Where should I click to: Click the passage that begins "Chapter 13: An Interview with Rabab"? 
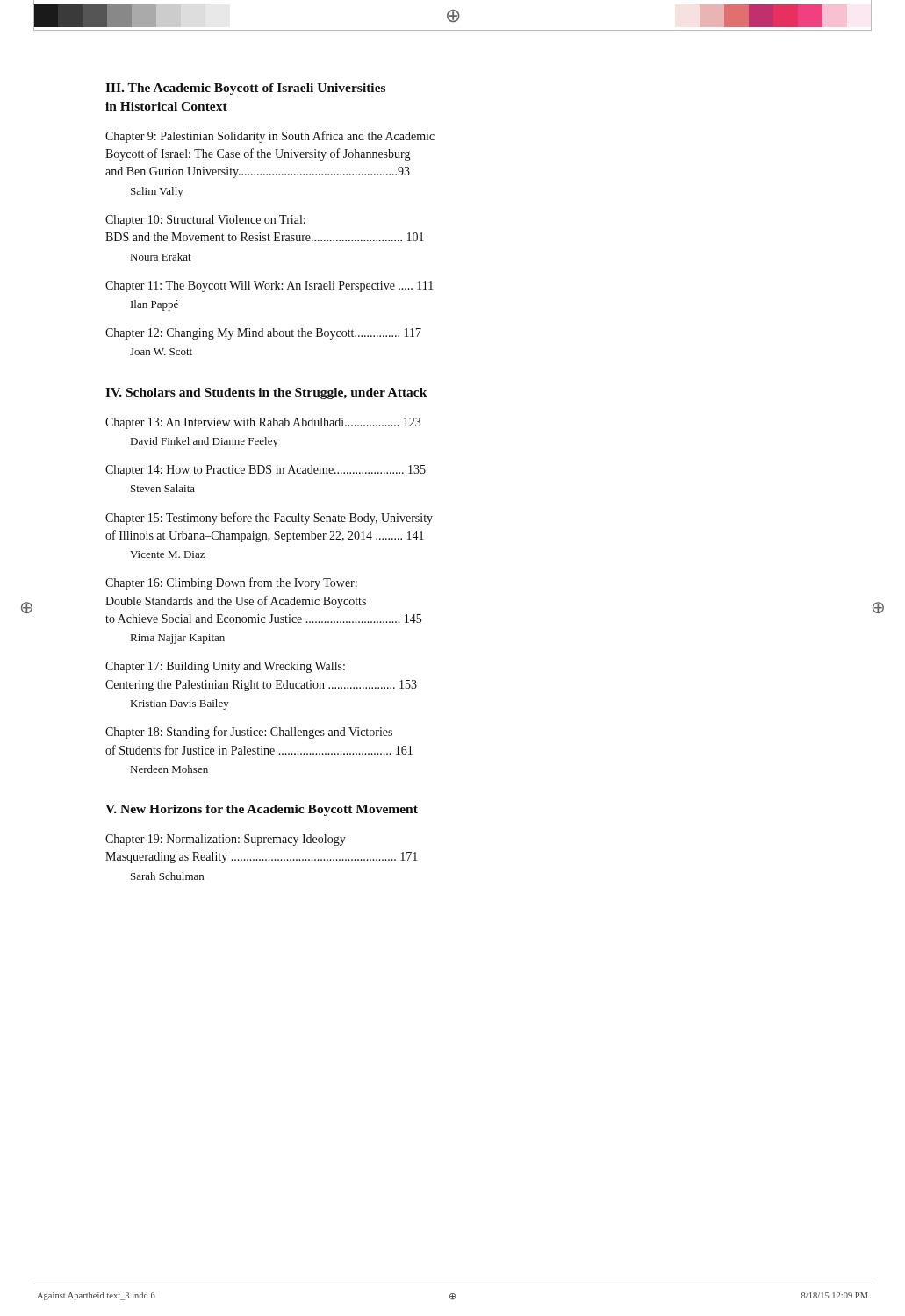(263, 423)
